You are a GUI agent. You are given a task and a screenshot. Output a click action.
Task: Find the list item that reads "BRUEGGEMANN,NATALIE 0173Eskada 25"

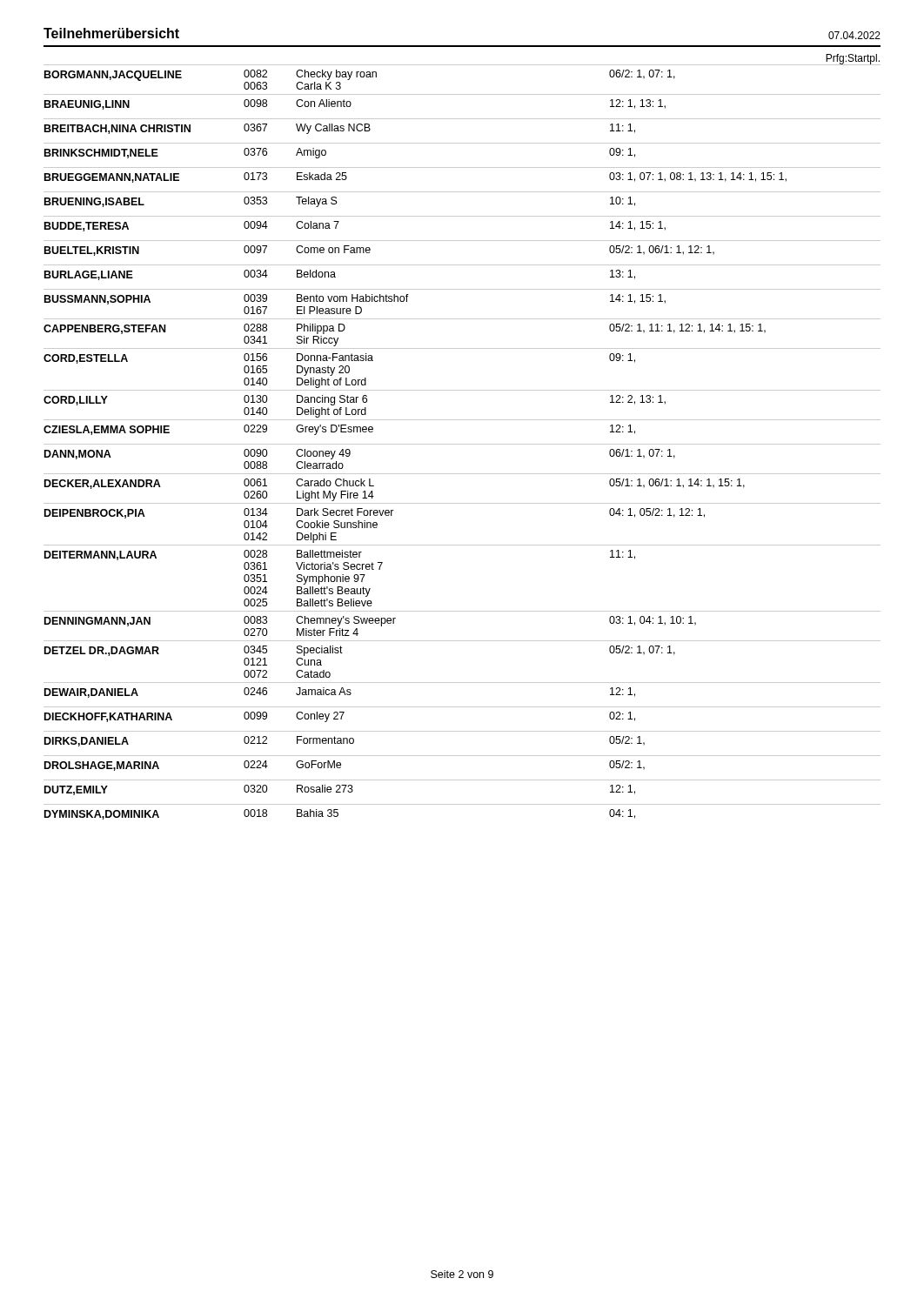coord(462,177)
